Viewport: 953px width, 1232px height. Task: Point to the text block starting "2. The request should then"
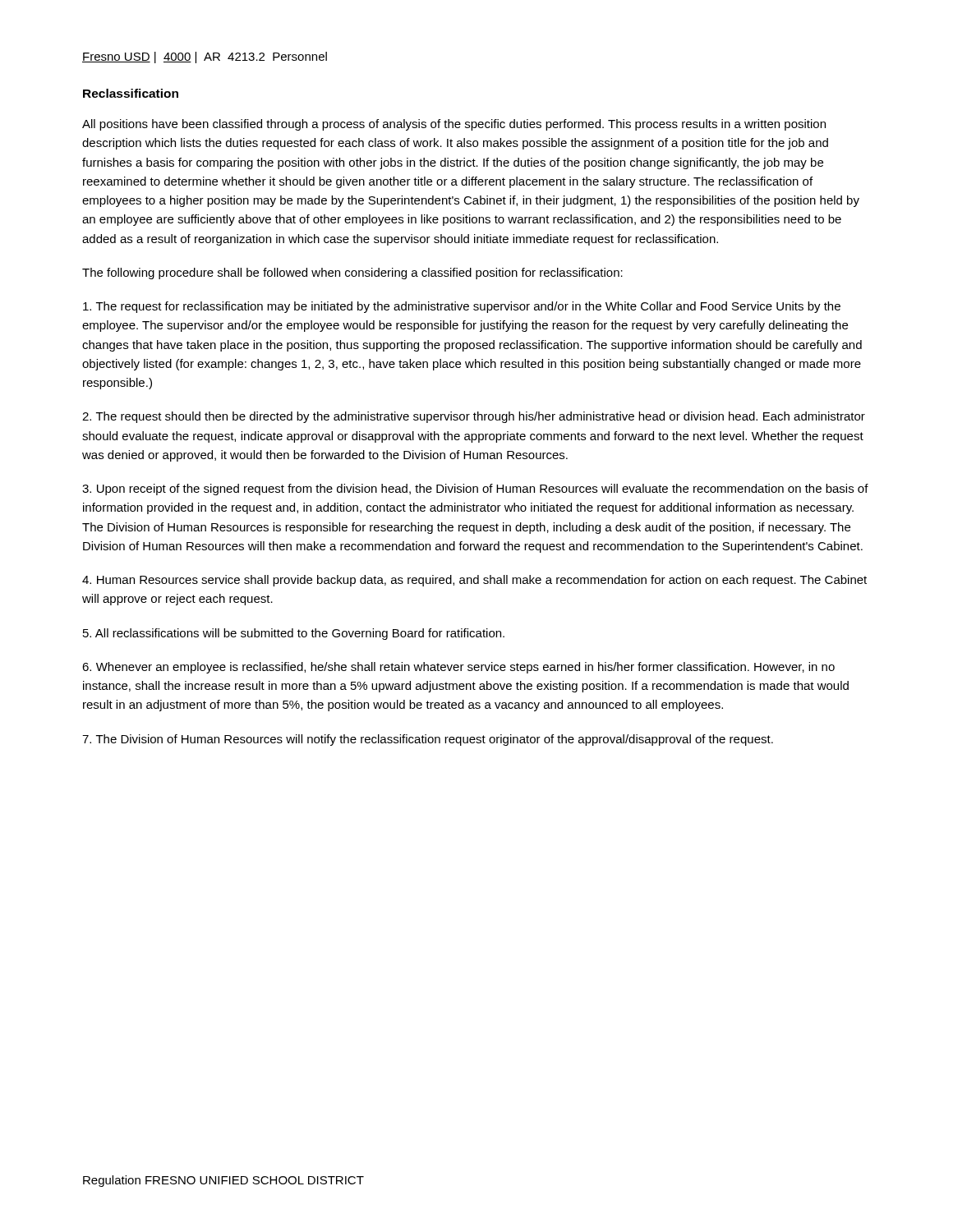point(473,435)
